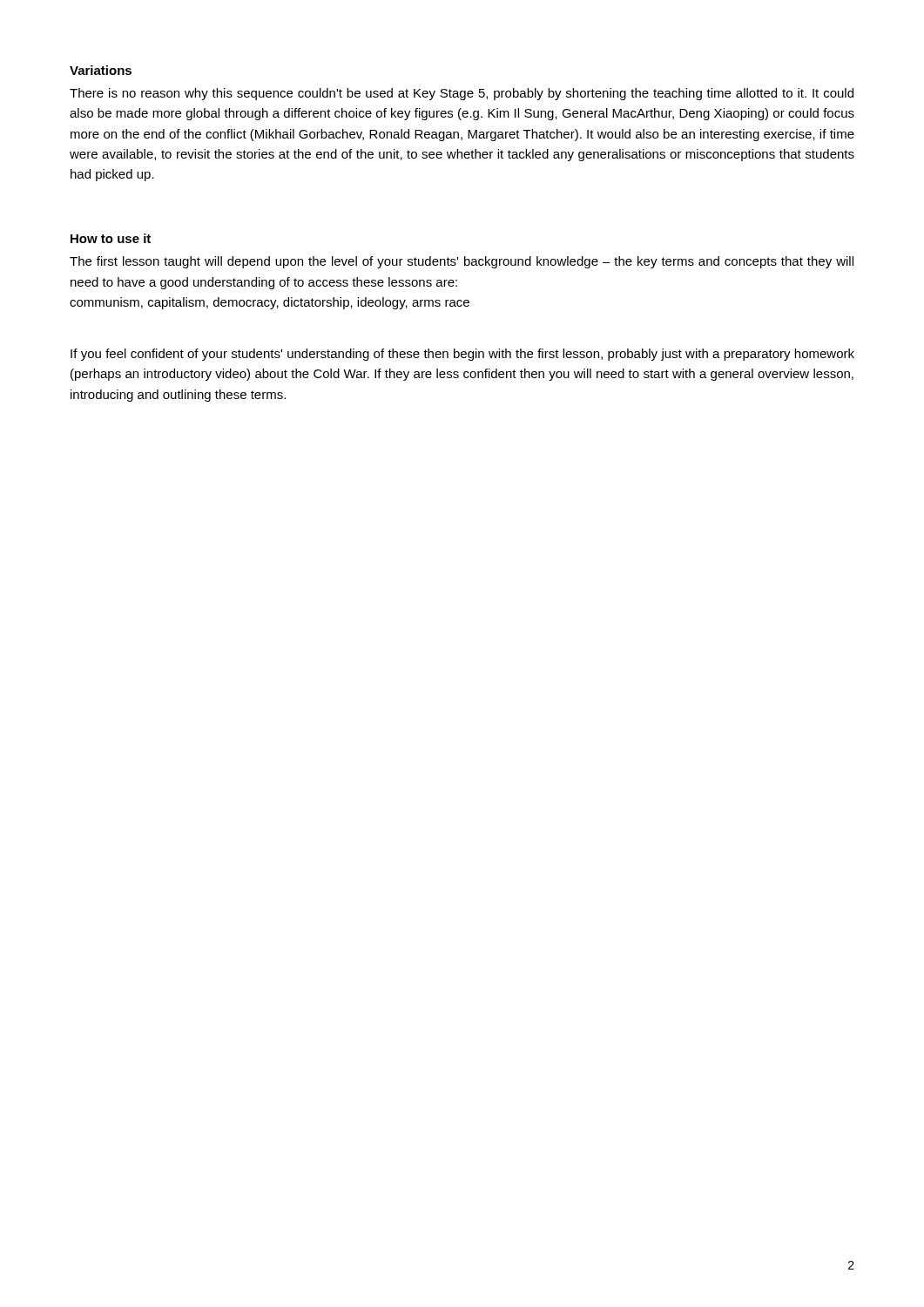
Task: Where is the passage that starts "The first lesson taught will depend upon the"?
Action: [462, 271]
